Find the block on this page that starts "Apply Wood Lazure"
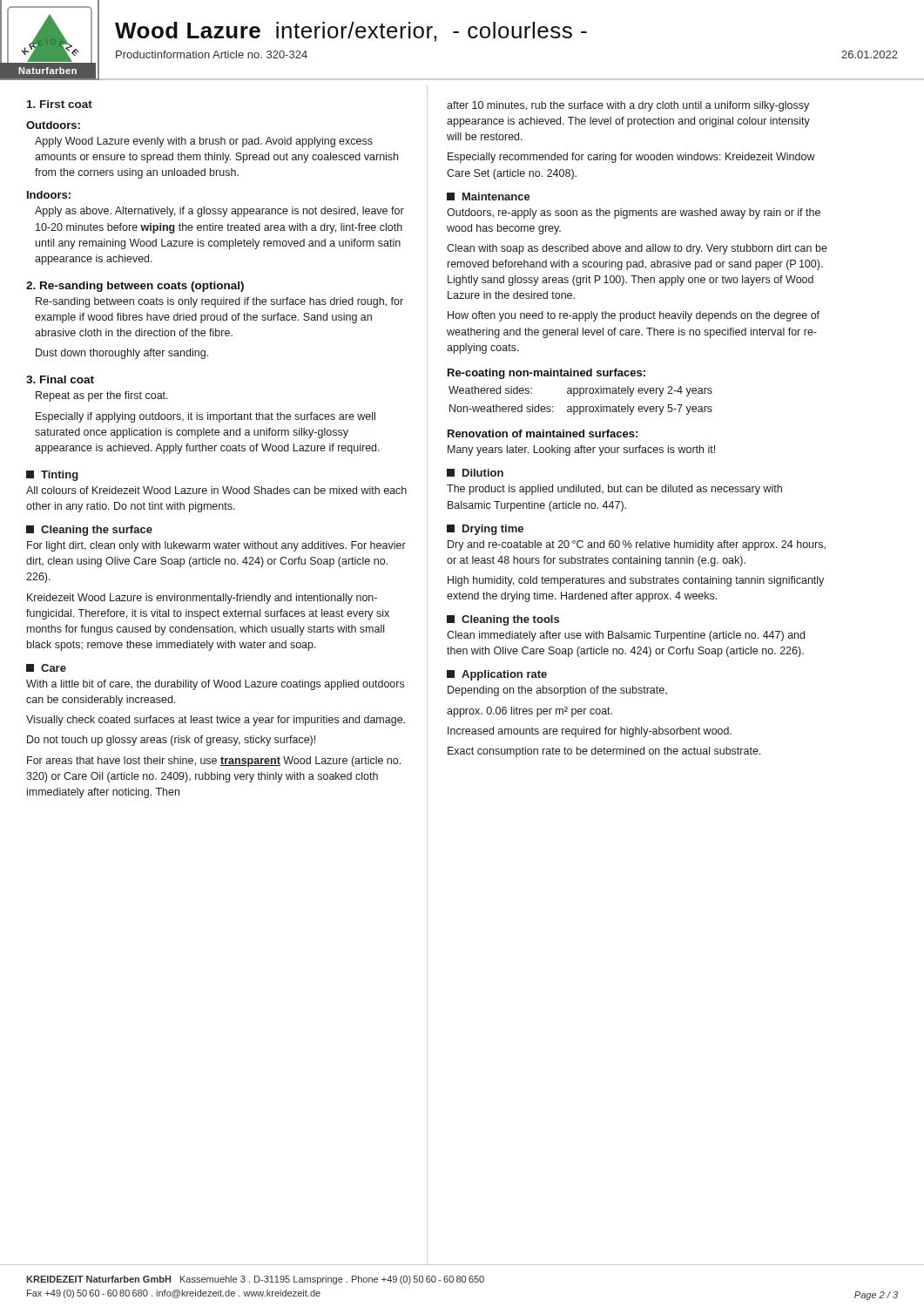 point(217,157)
